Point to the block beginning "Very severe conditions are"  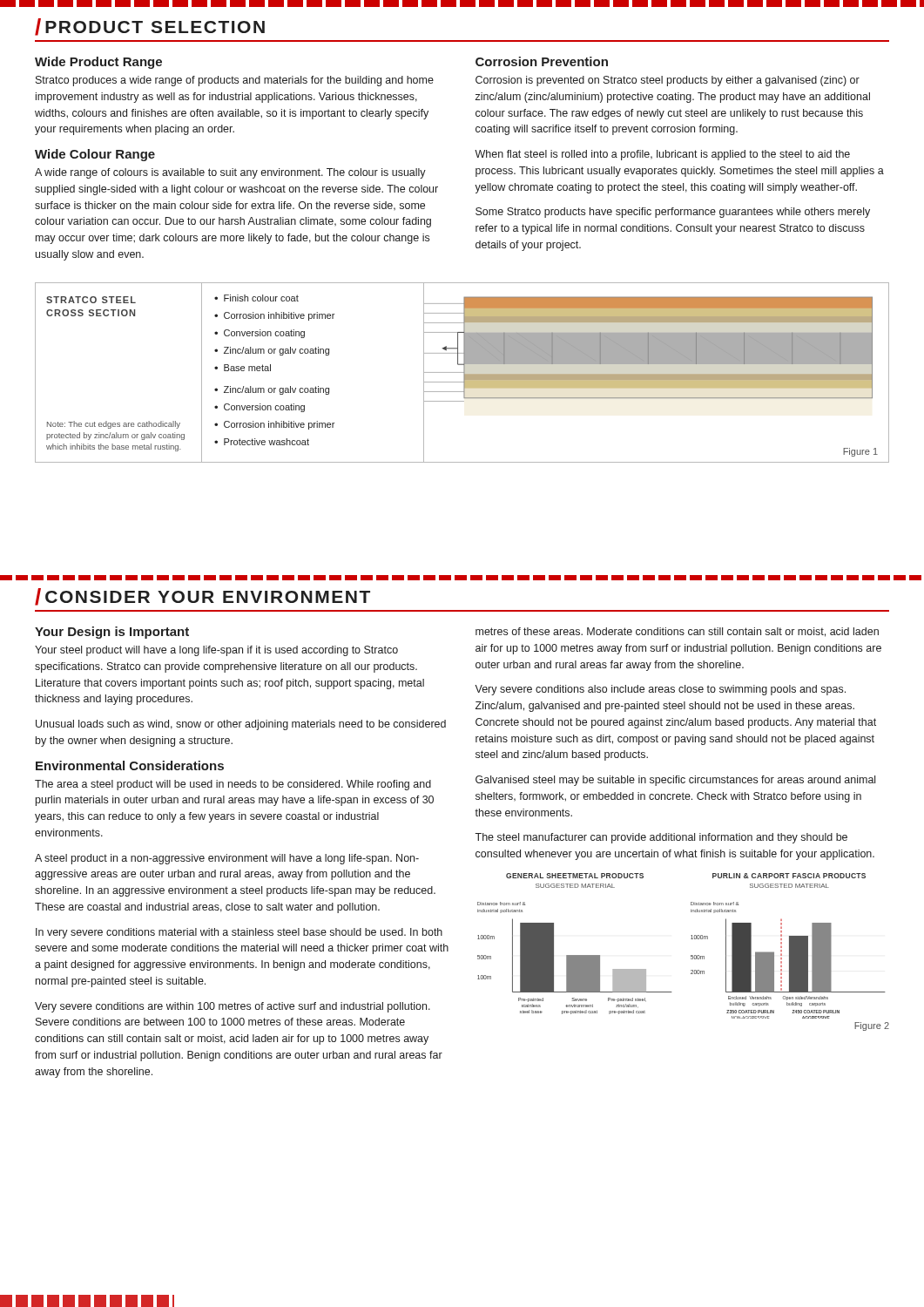238,1039
